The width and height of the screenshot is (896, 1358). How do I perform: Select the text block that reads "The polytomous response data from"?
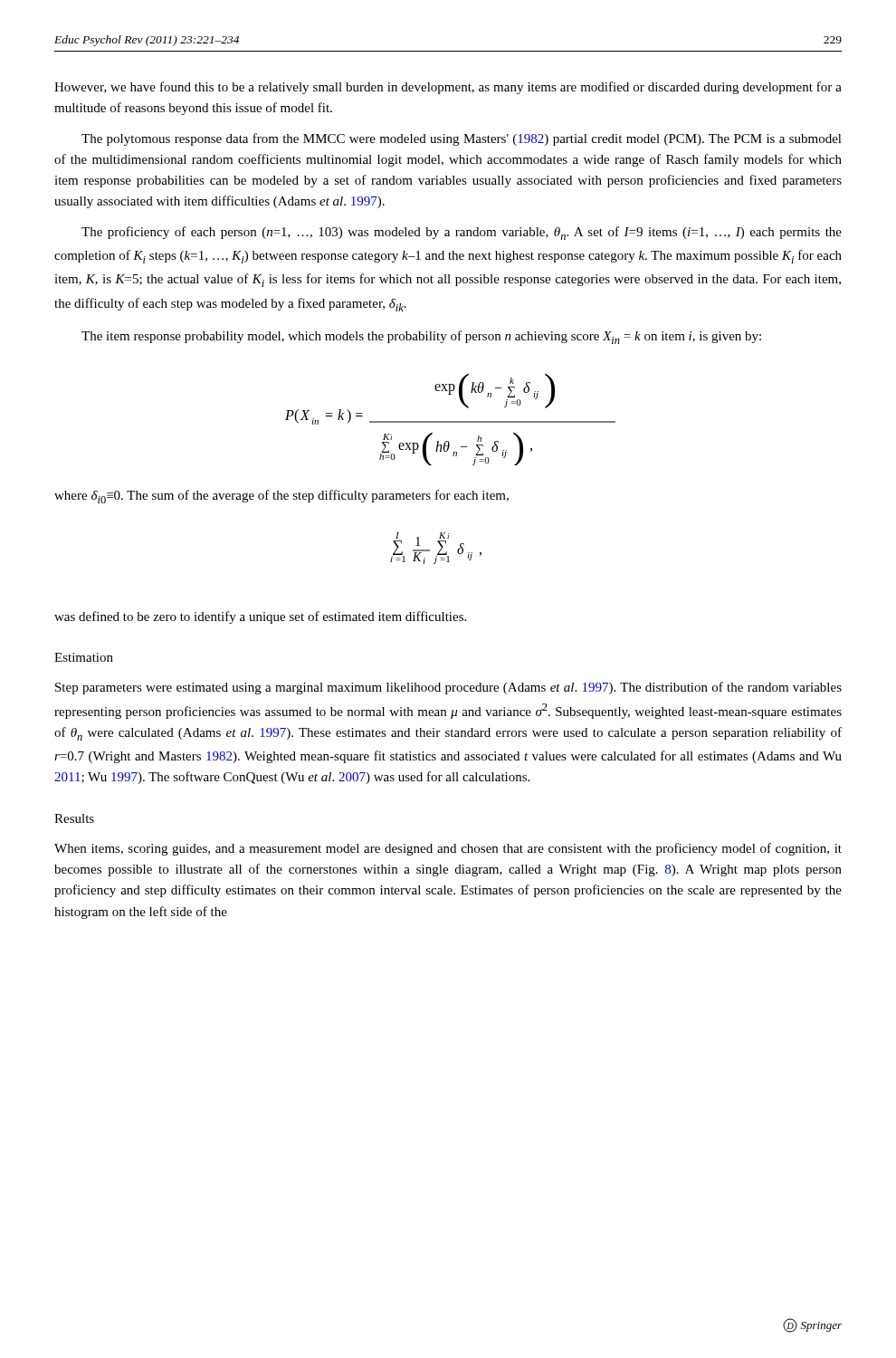[x=448, y=170]
